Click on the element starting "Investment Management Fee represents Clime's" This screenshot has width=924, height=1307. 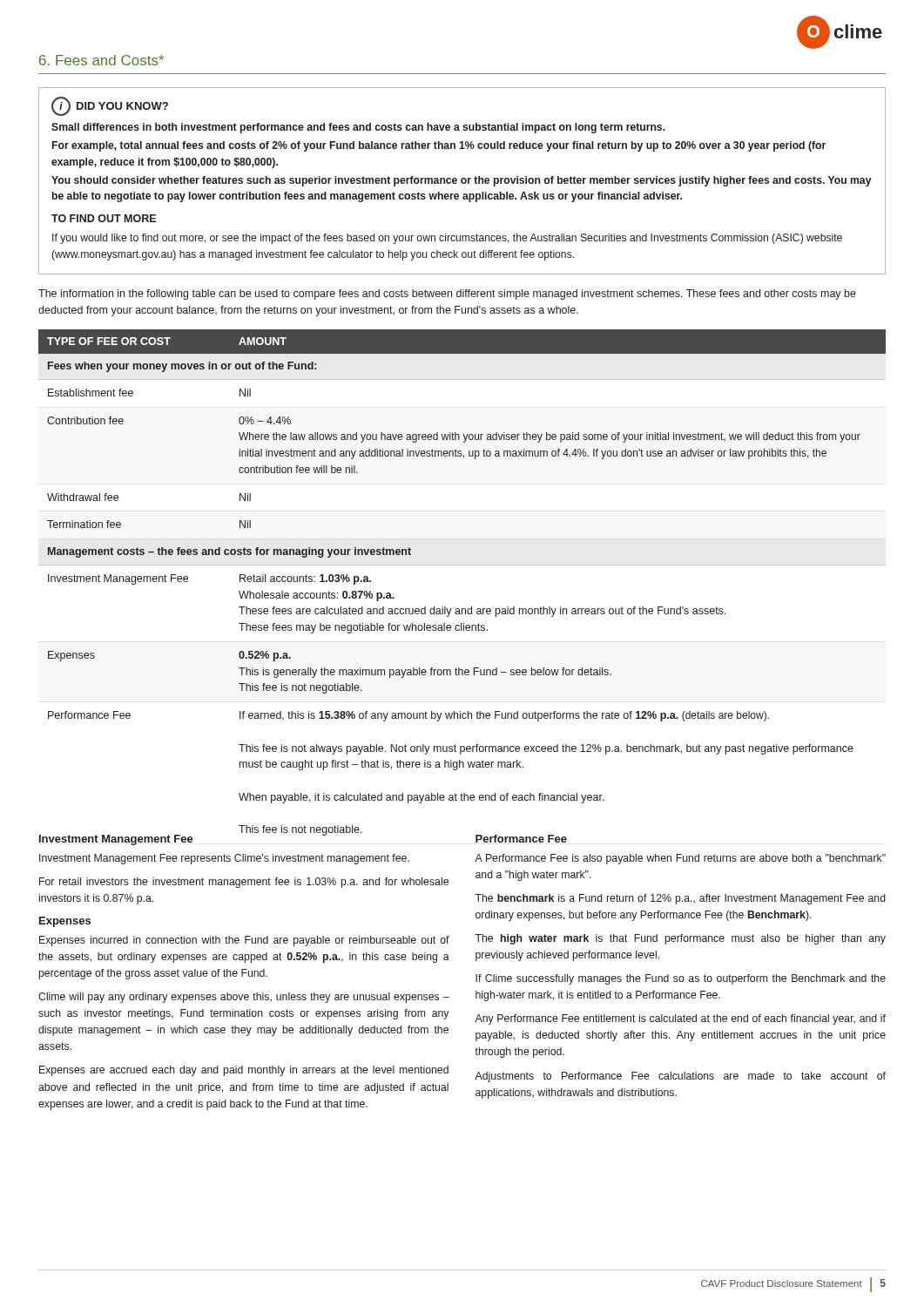224,858
